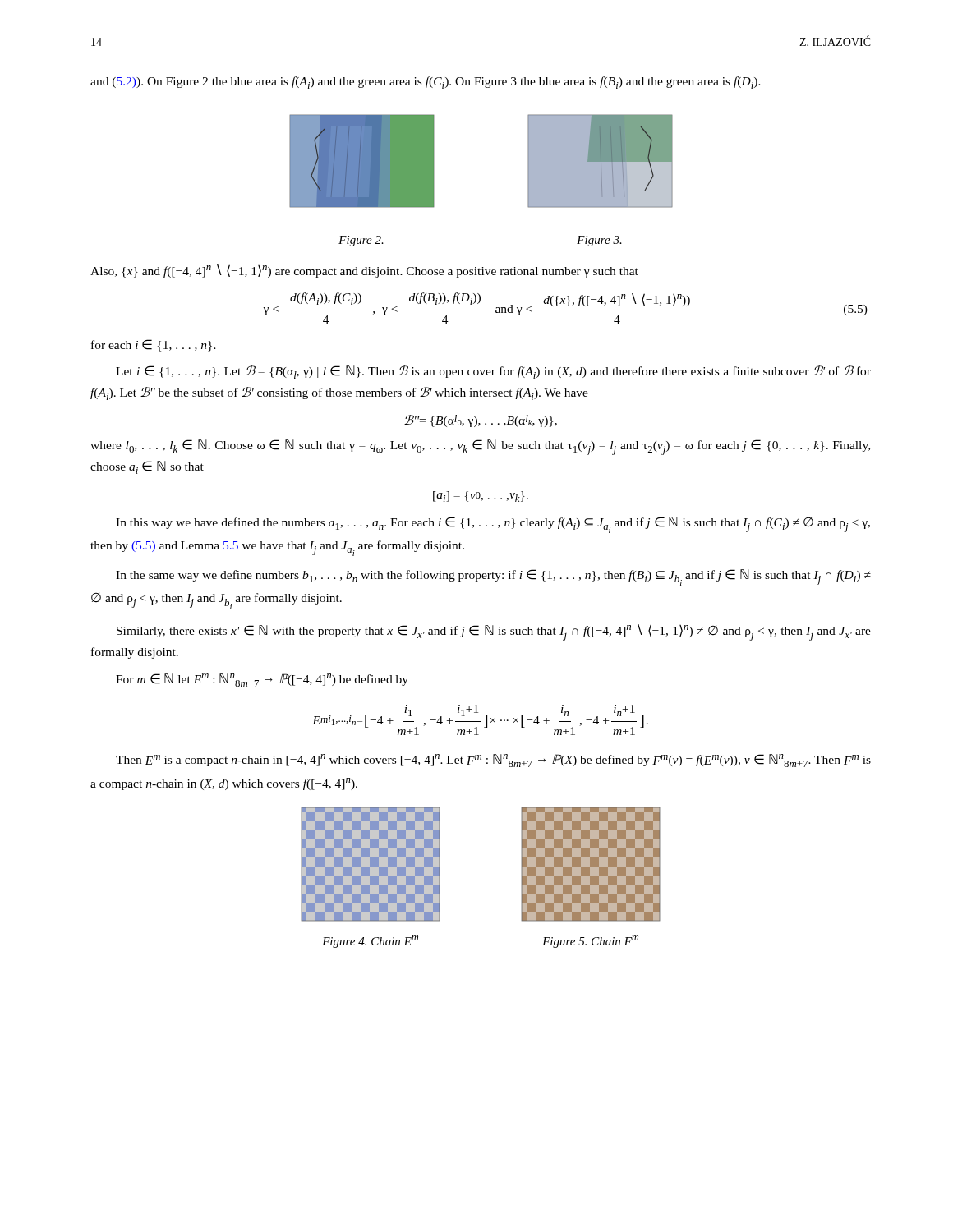Image resolution: width=953 pixels, height=1232 pixels.
Task: Locate the passage starting "for each i"
Action: pyautogui.click(x=153, y=344)
